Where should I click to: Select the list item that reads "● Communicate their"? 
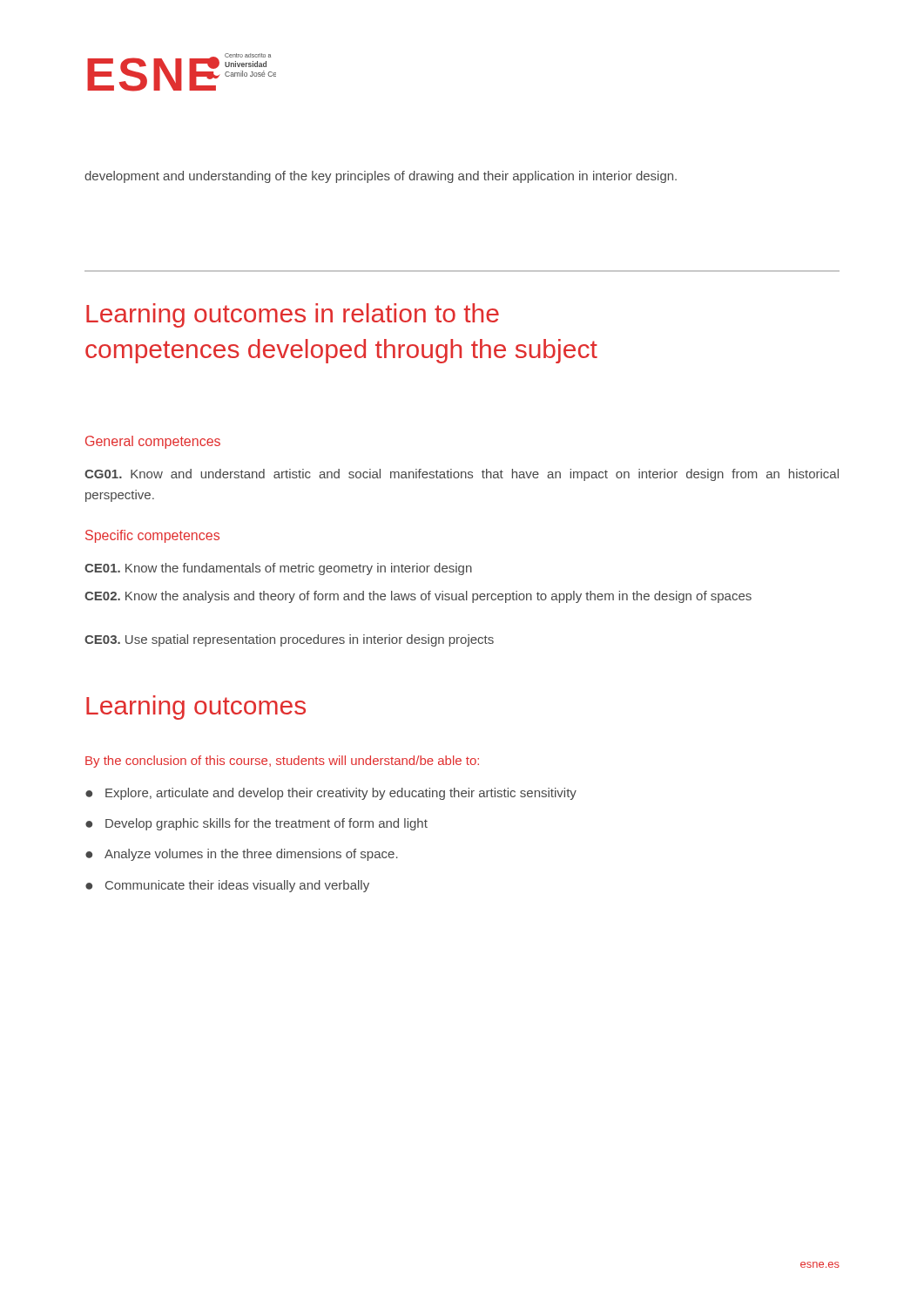coord(227,886)
